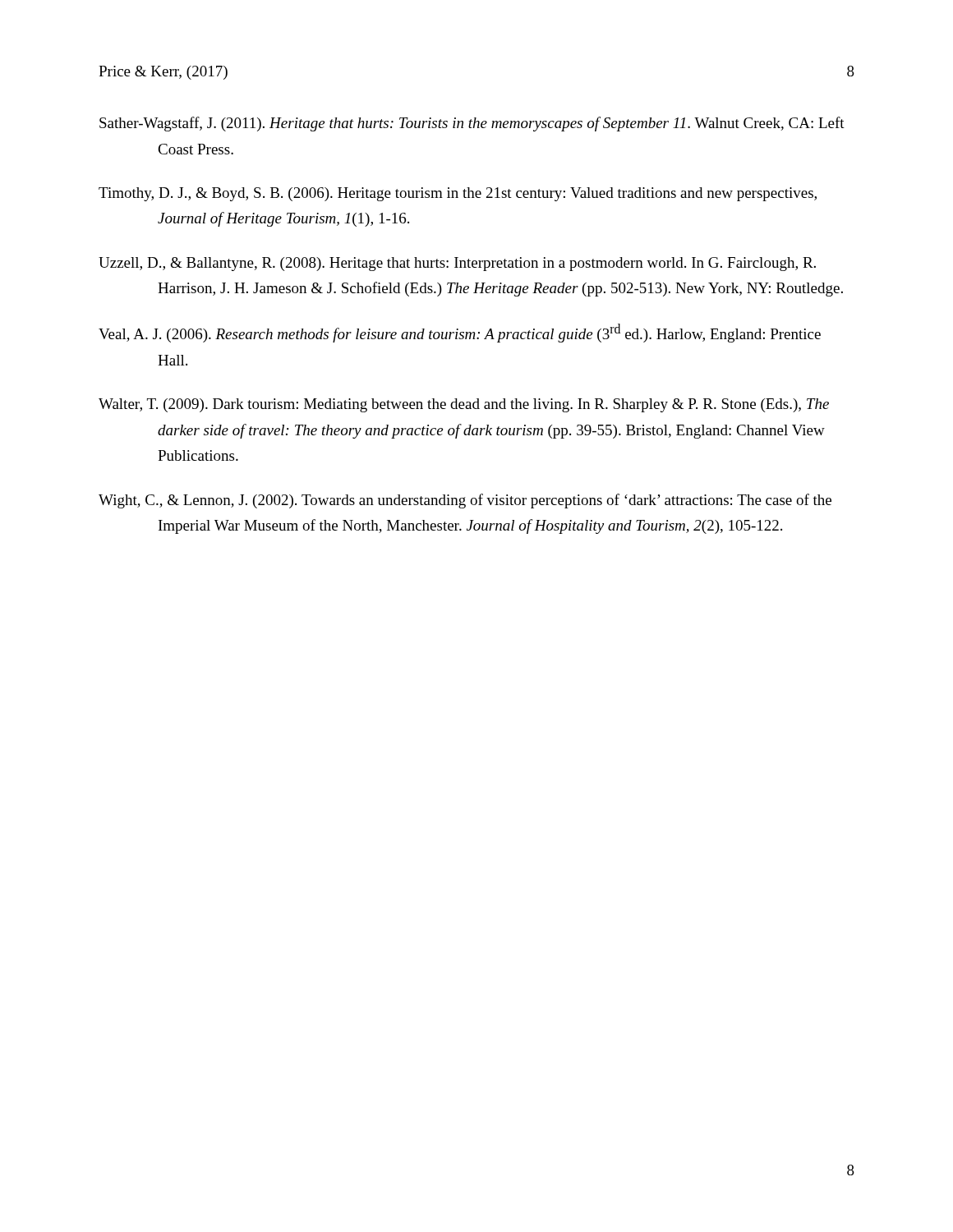
Task: Find the list item that says "Walter, T. (2009). Dark tourism: Mediating between the"
Action: pyautogui.click(x=464, y=430)
